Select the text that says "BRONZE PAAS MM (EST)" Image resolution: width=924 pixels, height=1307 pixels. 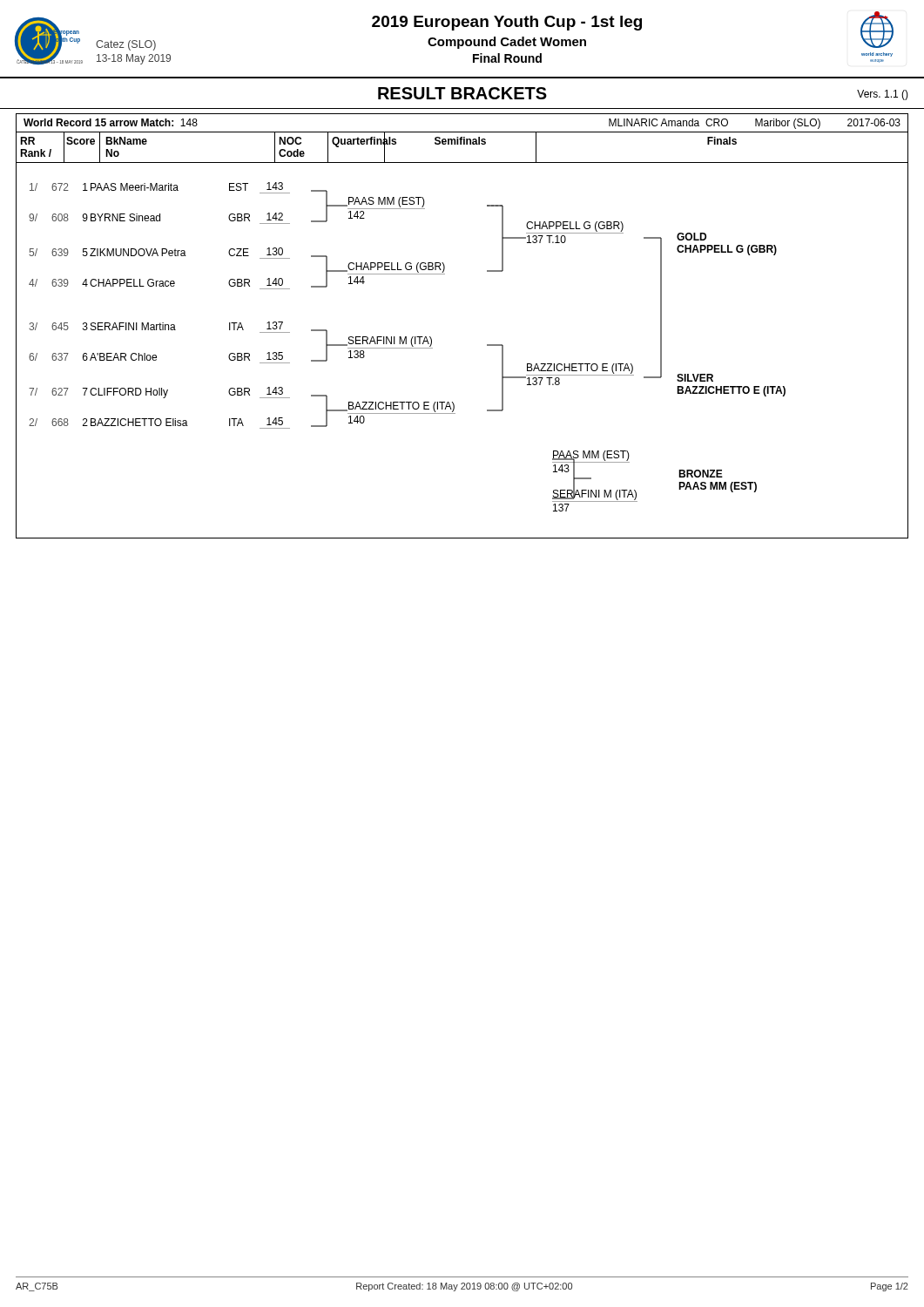[718, 480]
